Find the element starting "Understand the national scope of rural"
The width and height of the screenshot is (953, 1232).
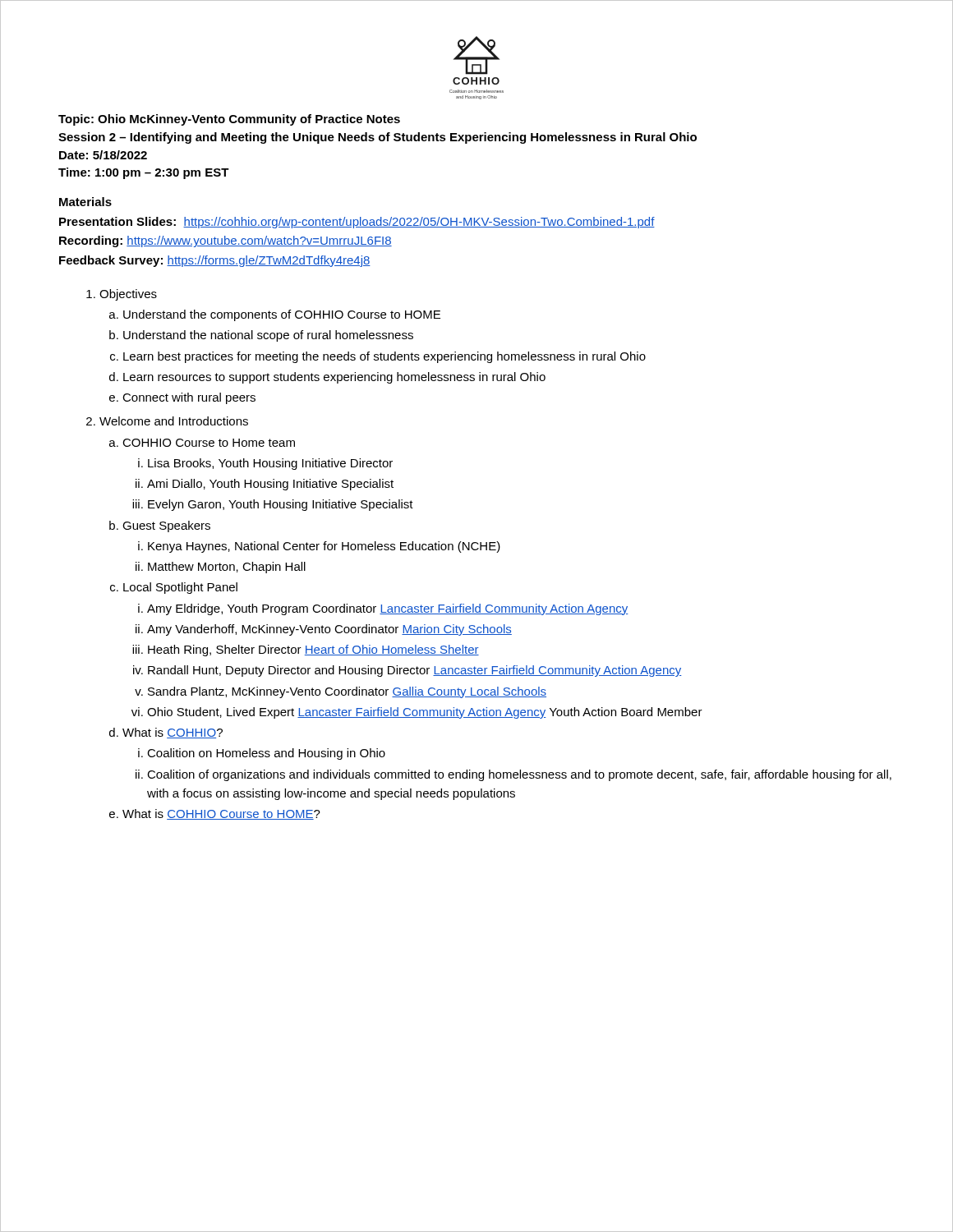(x=268, y=335)
